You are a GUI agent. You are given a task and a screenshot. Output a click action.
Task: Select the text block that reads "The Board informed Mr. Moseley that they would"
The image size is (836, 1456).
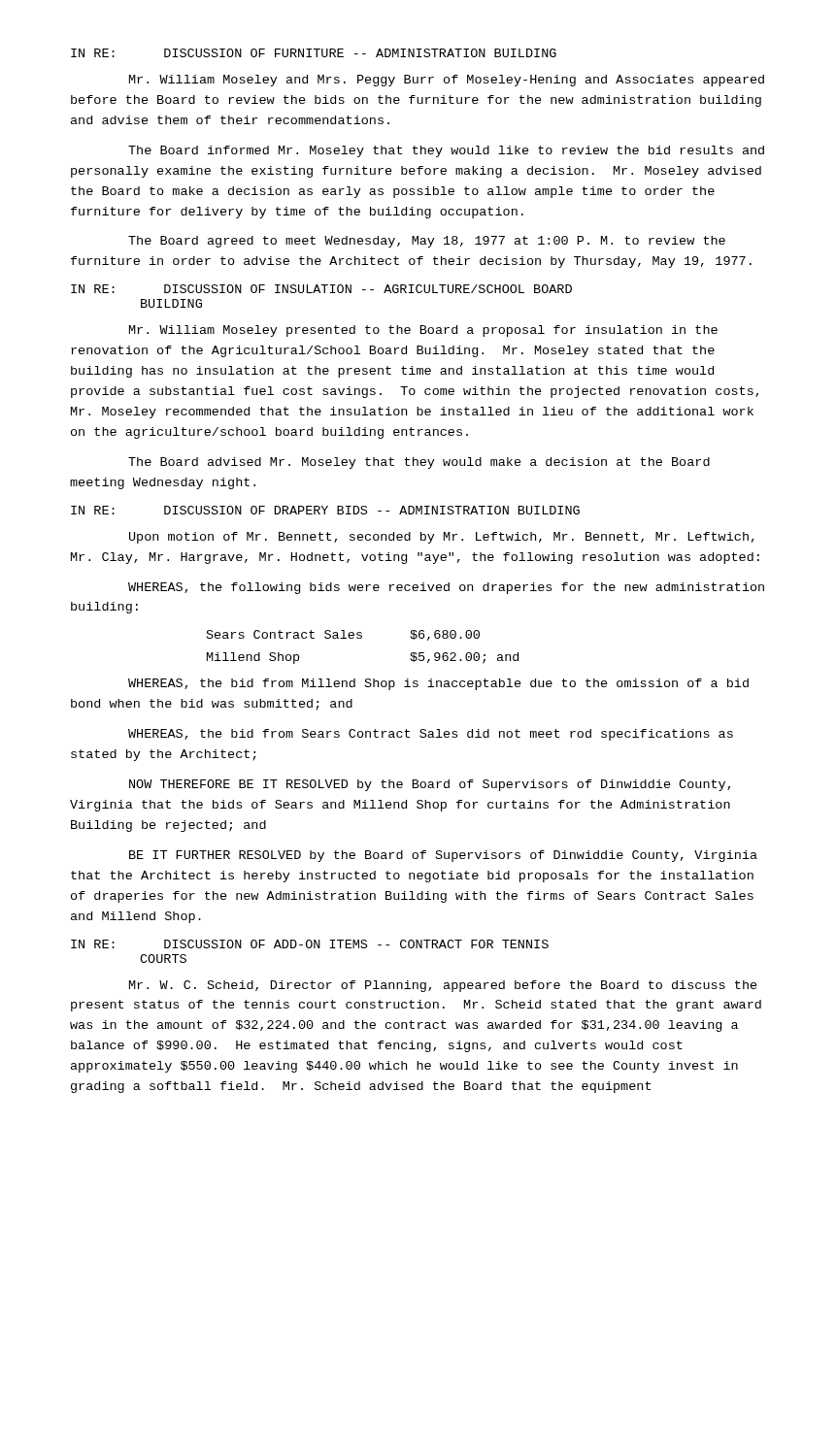(418, 181)
